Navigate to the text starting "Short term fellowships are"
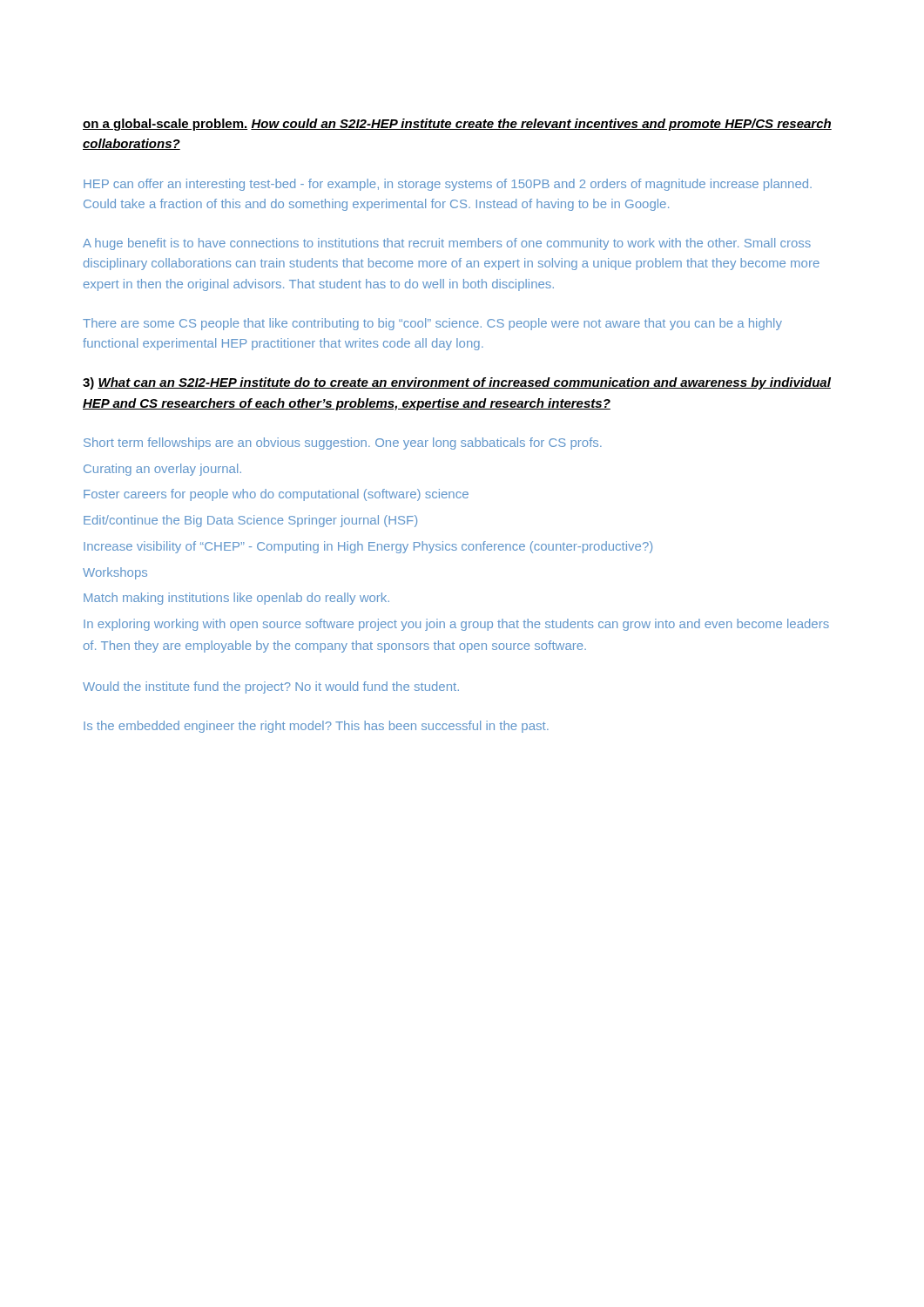This screenshot has height=1307, width=924. pos(343,442)
